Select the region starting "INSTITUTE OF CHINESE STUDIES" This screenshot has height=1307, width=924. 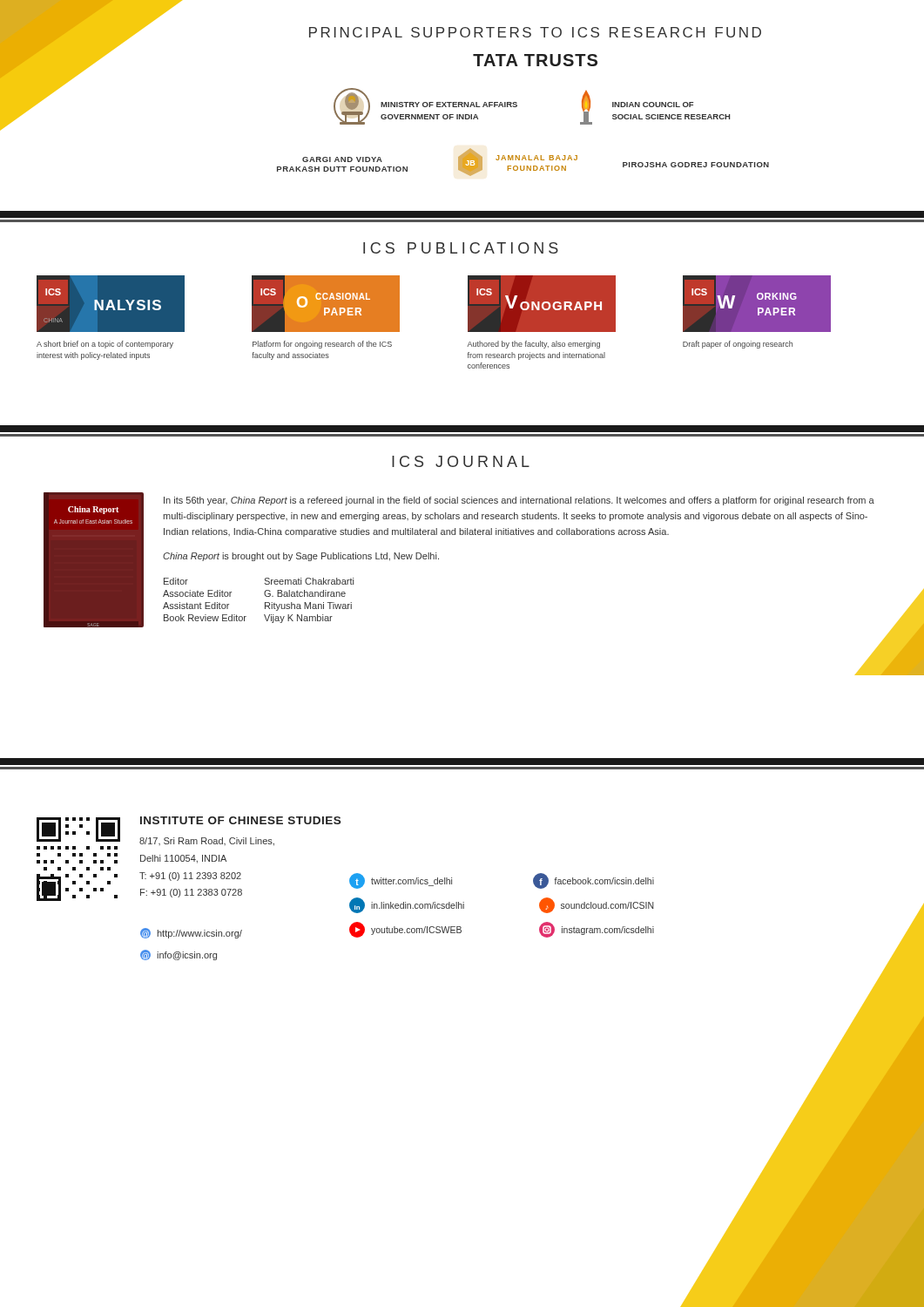click(x=240, y=820)
